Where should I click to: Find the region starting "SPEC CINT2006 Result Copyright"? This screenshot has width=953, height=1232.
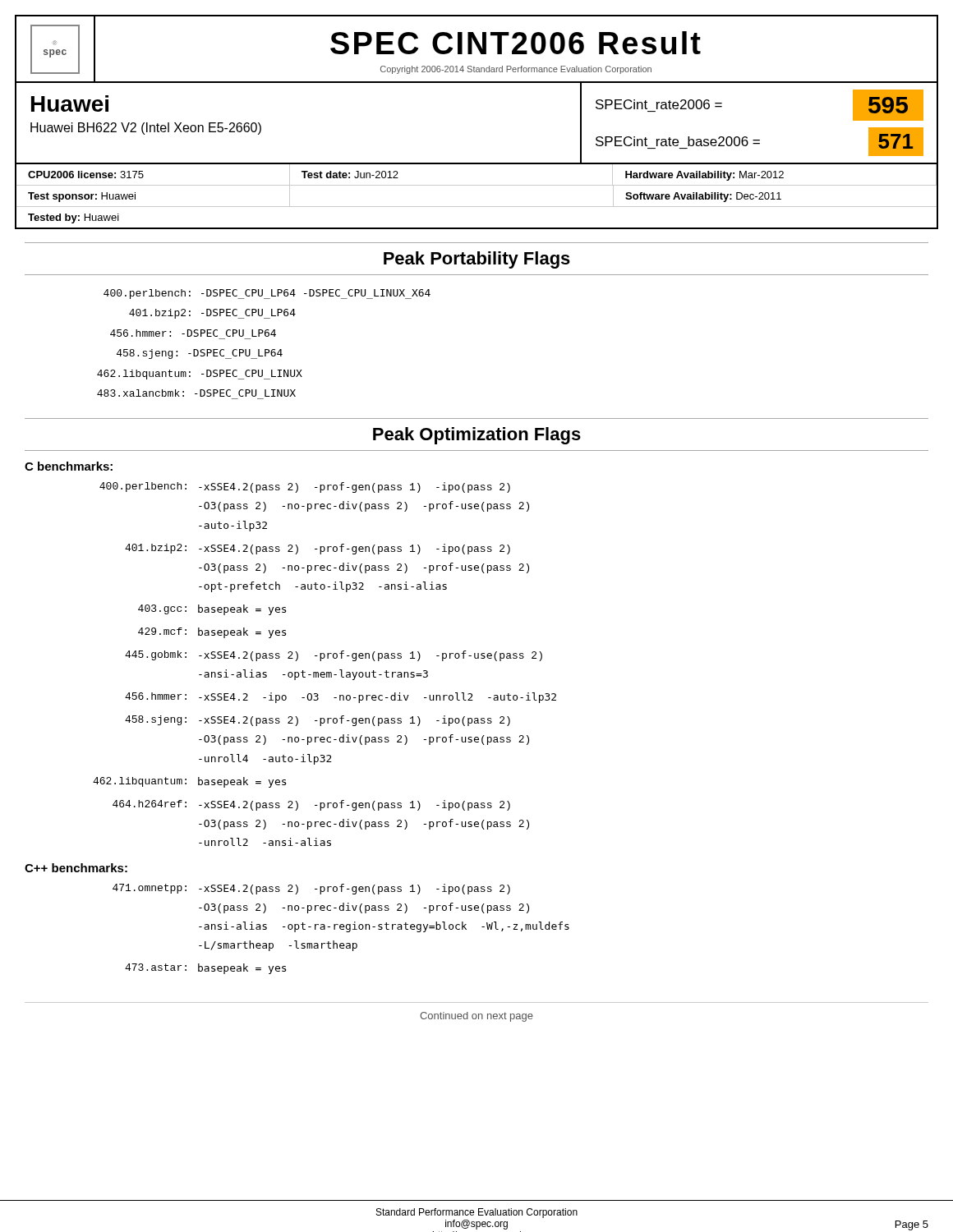click(x=516, y=50)
